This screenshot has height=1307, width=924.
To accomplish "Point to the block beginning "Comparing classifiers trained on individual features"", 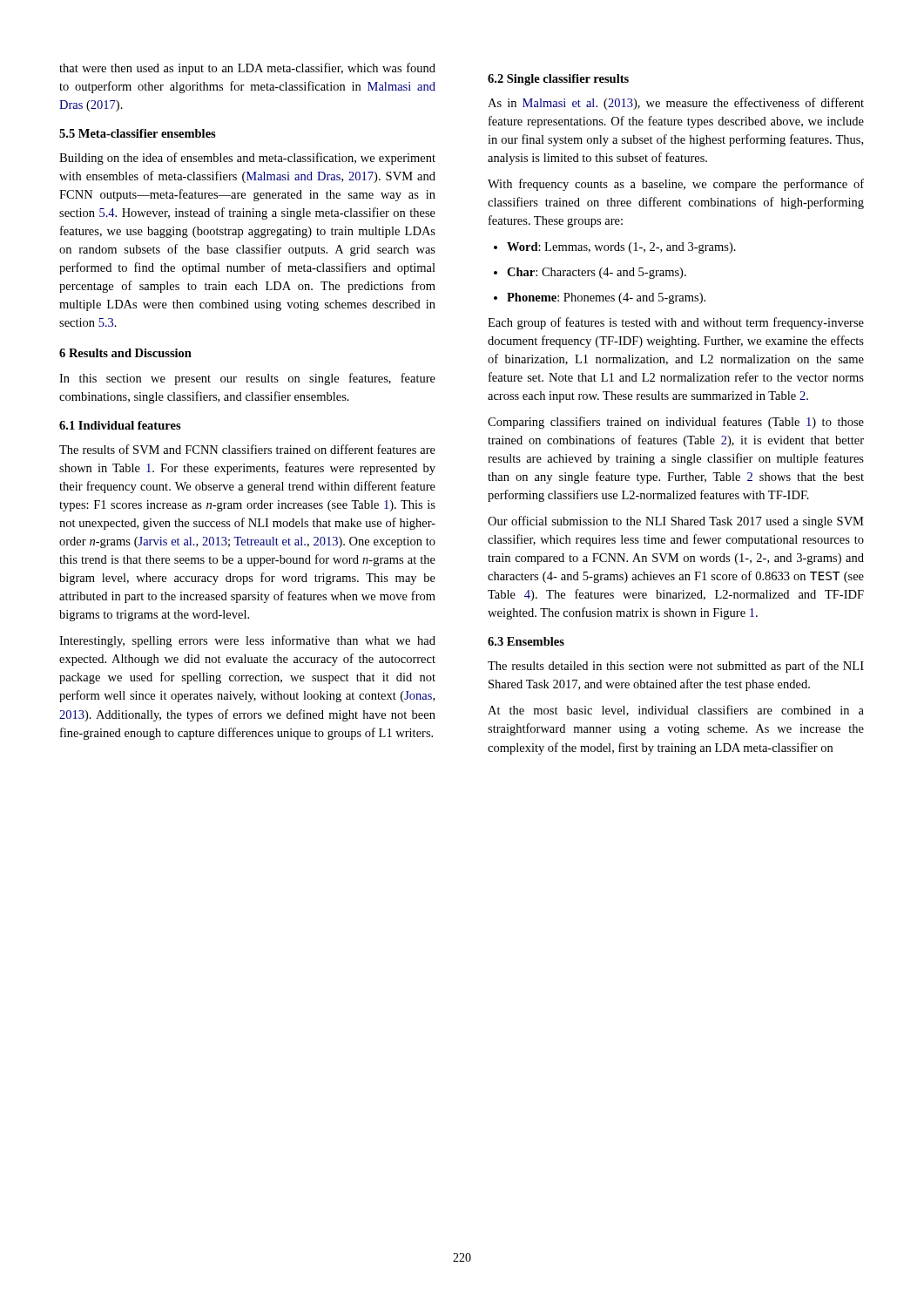I will pos(676,459).
